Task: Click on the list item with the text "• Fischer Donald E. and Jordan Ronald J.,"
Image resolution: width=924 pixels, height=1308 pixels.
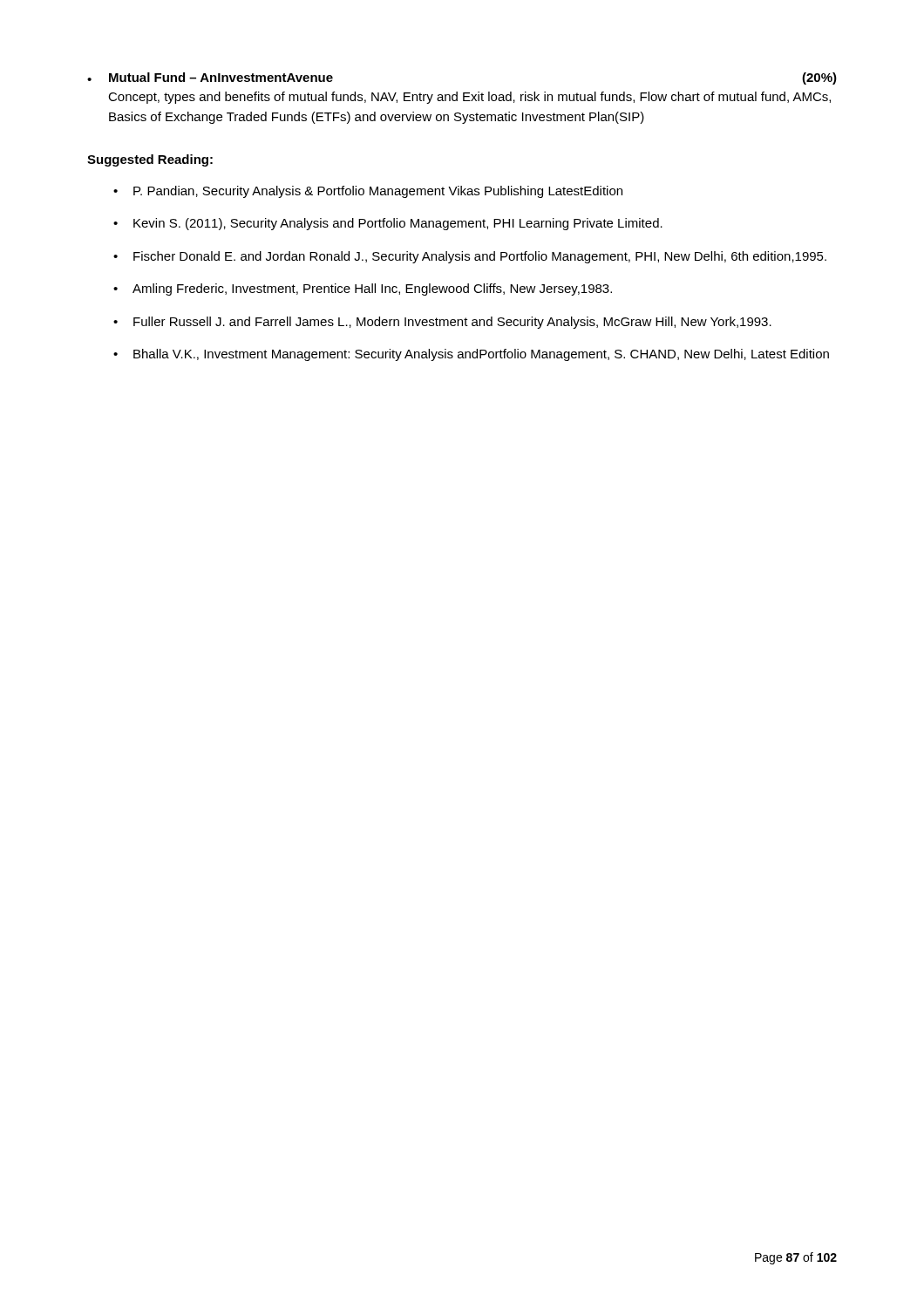Action: point(475,256)
